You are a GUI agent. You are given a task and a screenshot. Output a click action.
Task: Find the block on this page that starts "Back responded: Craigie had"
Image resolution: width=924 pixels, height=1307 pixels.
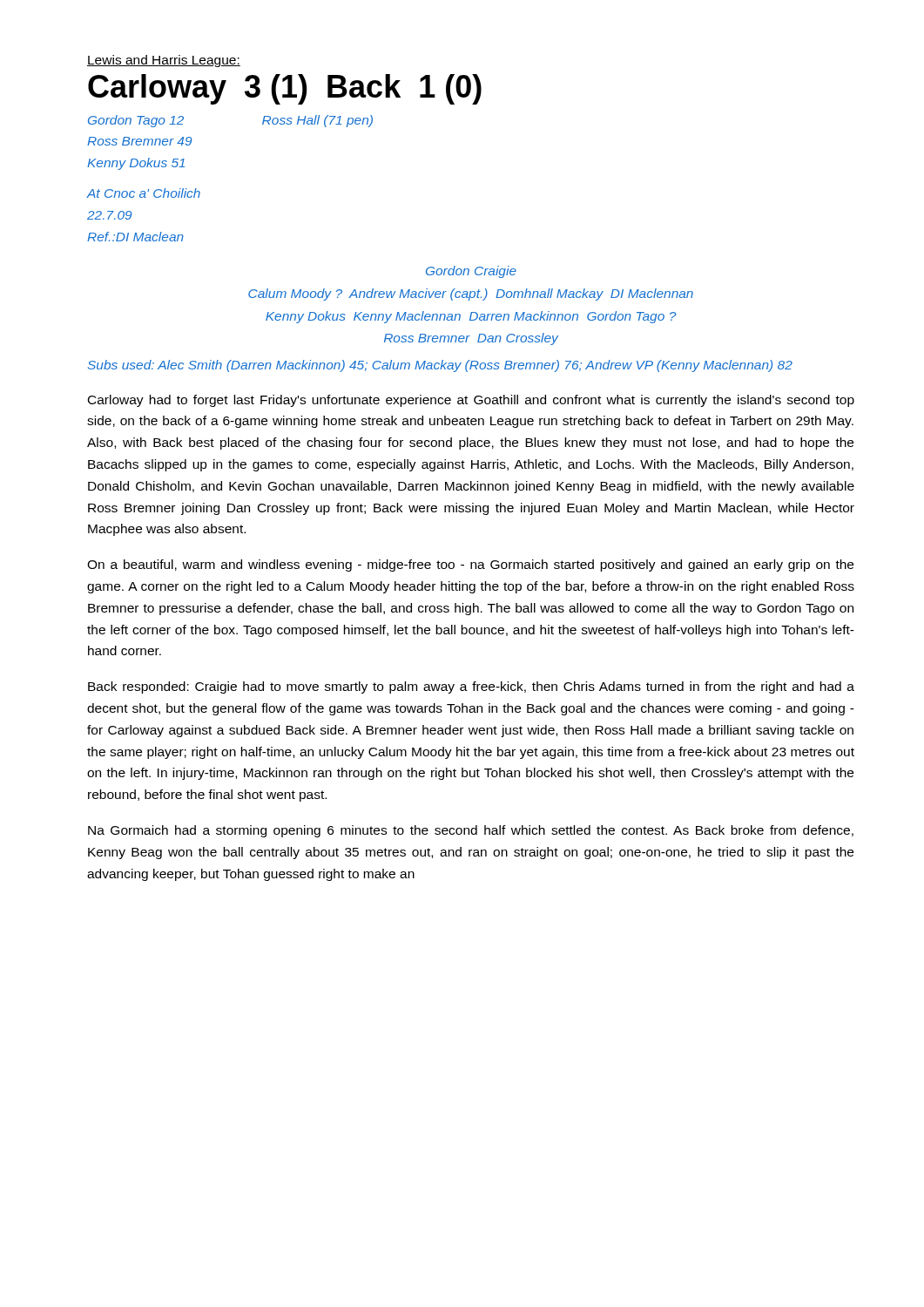[x=471, y=740]
